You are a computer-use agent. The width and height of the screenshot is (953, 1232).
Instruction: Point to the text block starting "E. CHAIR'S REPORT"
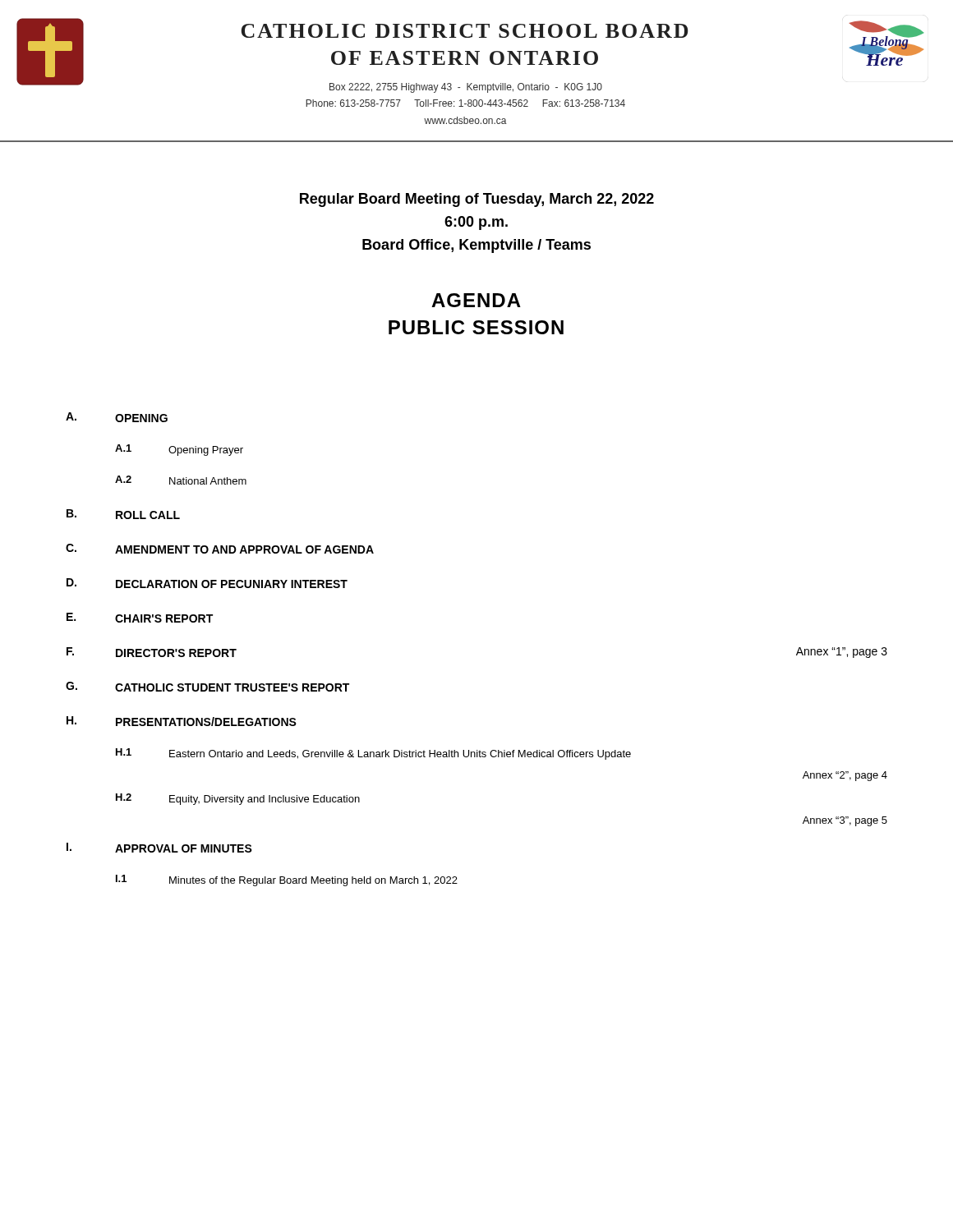click(x=140, y=618)
